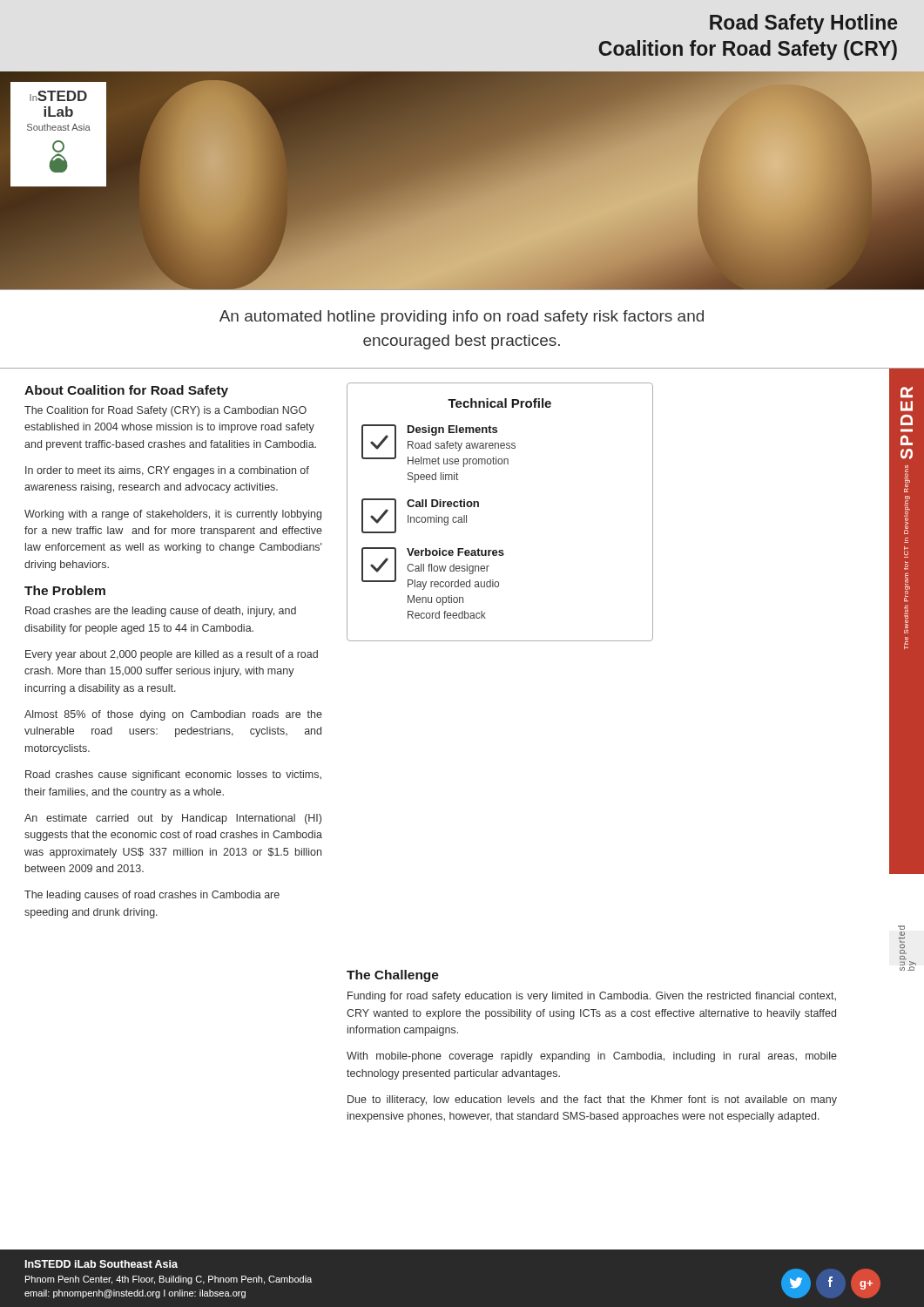The height and width of the screenshot is (1307, 924).
Task: Locate the element starting "The Challenge"
Action: point(393,975)
